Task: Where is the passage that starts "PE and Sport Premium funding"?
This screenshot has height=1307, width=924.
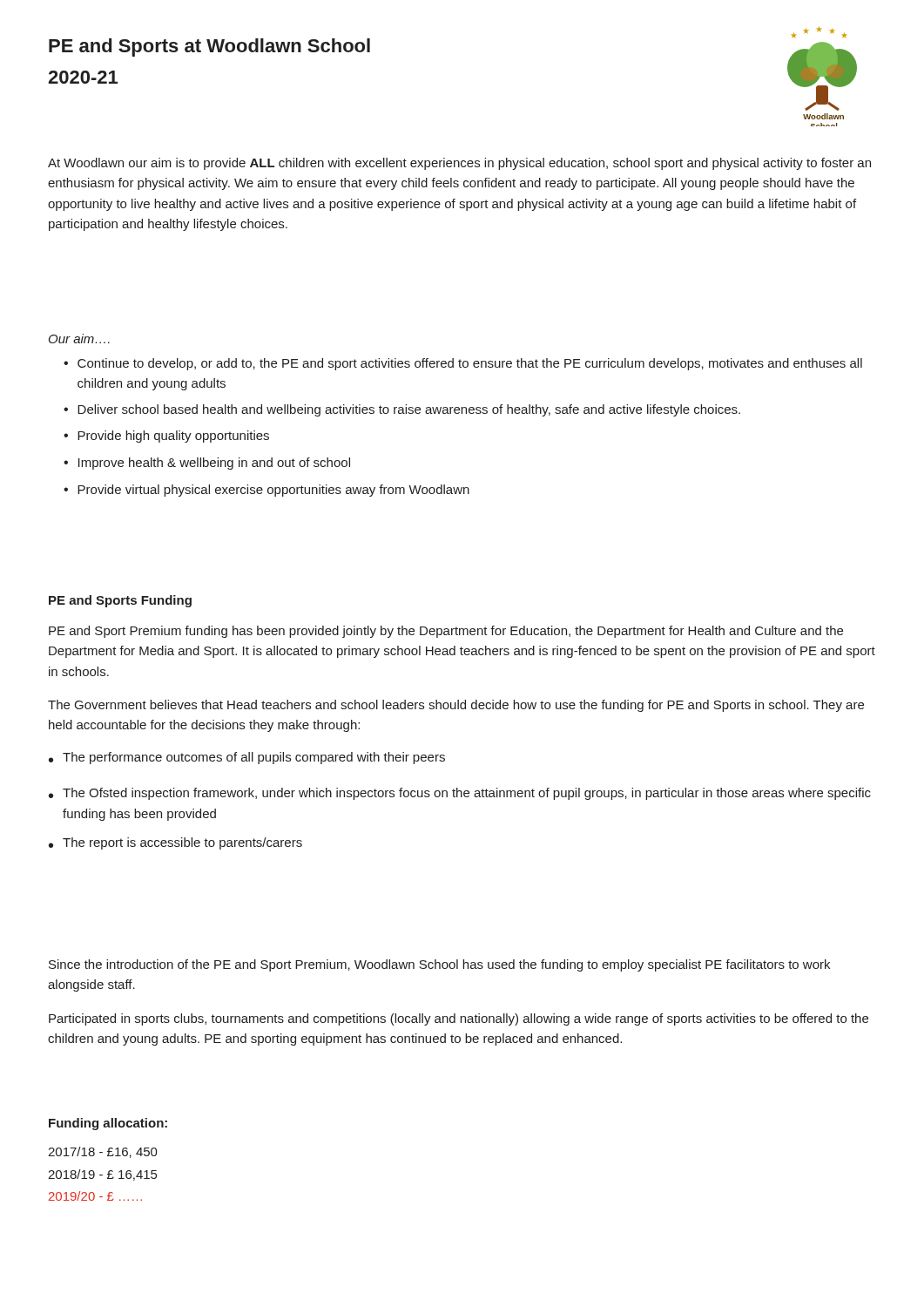Action: click(461, 651)
